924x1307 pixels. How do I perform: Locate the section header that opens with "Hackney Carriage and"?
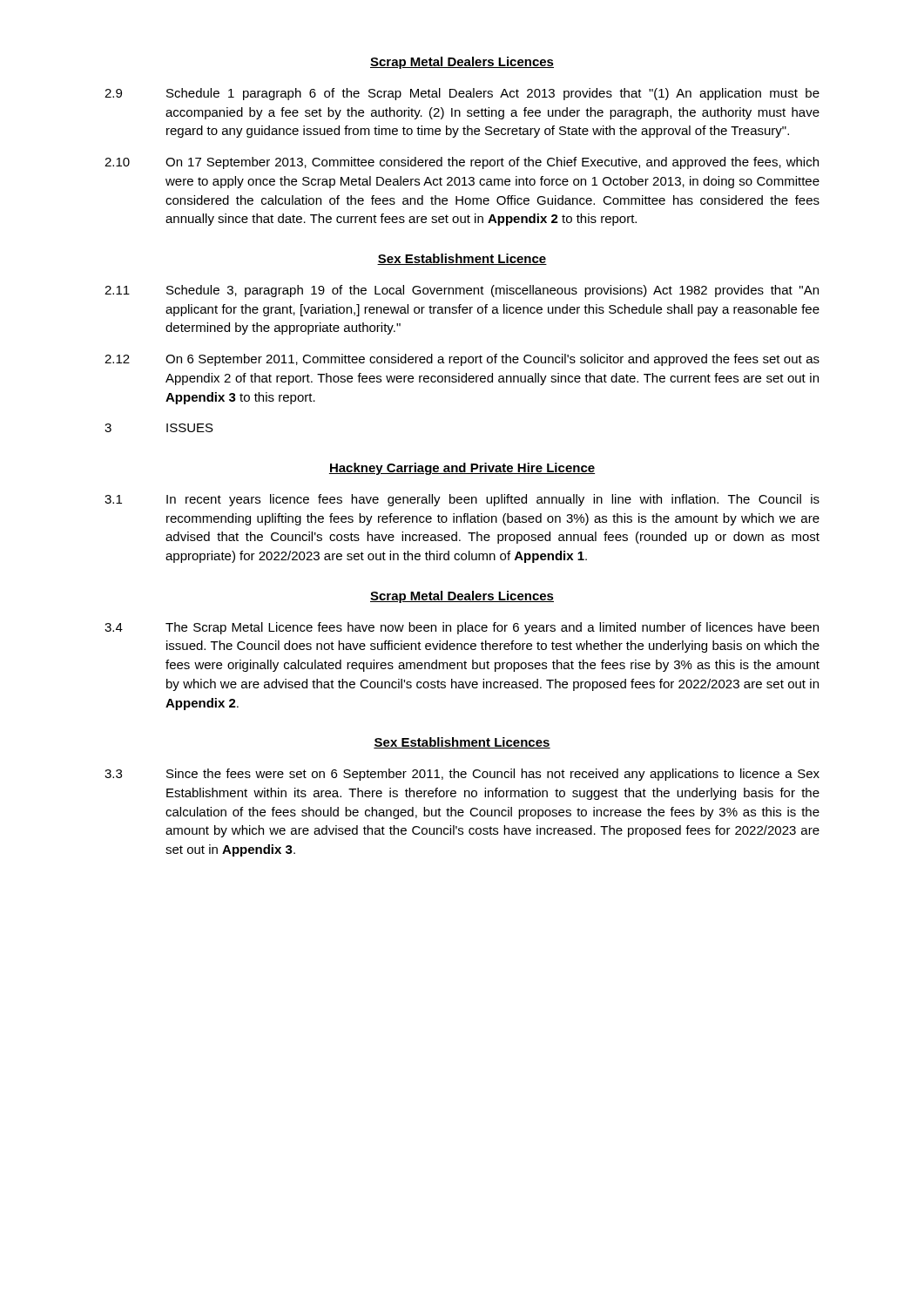[x=462, y=467]
